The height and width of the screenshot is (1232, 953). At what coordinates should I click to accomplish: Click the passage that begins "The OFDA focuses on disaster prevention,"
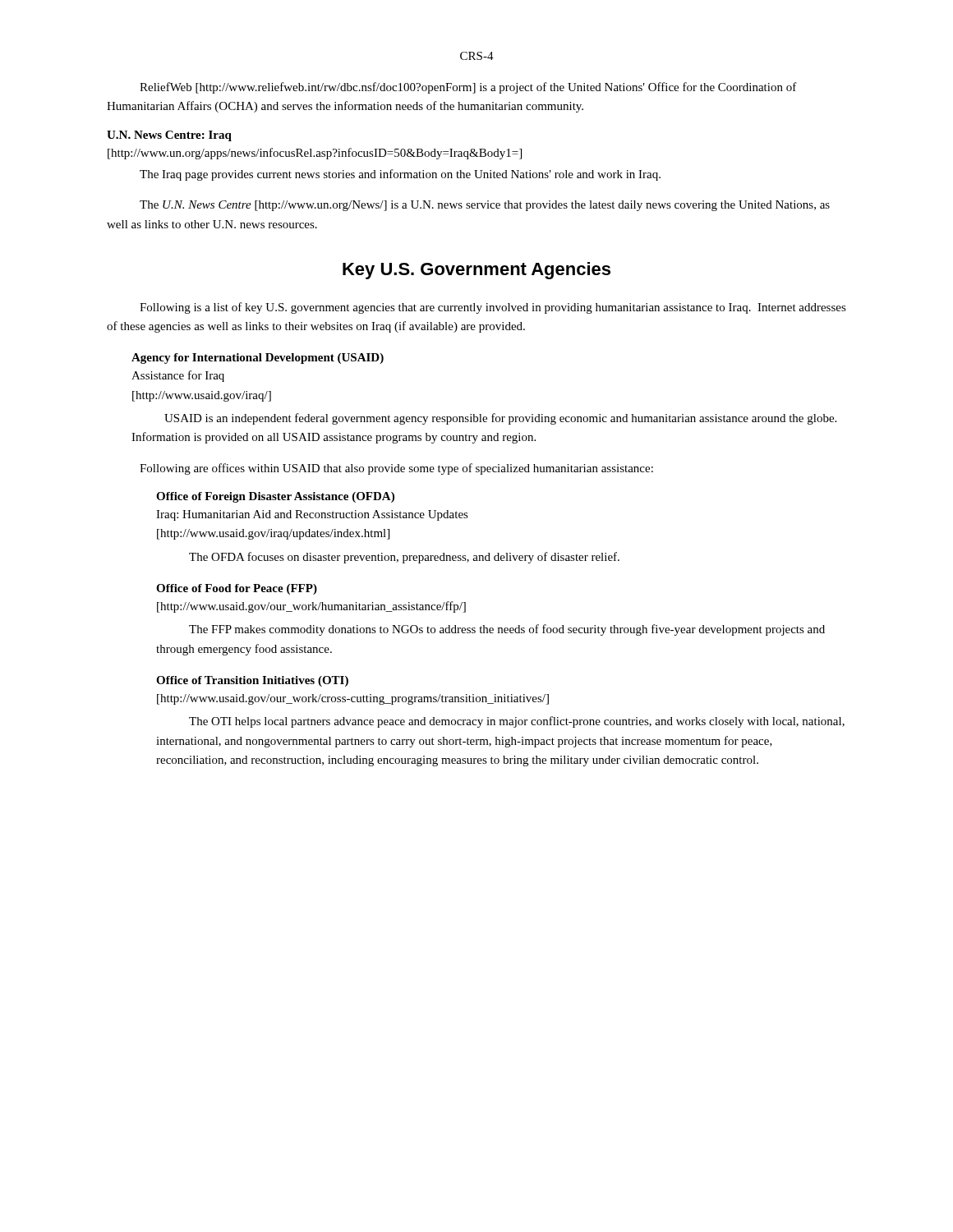point(405,556)
